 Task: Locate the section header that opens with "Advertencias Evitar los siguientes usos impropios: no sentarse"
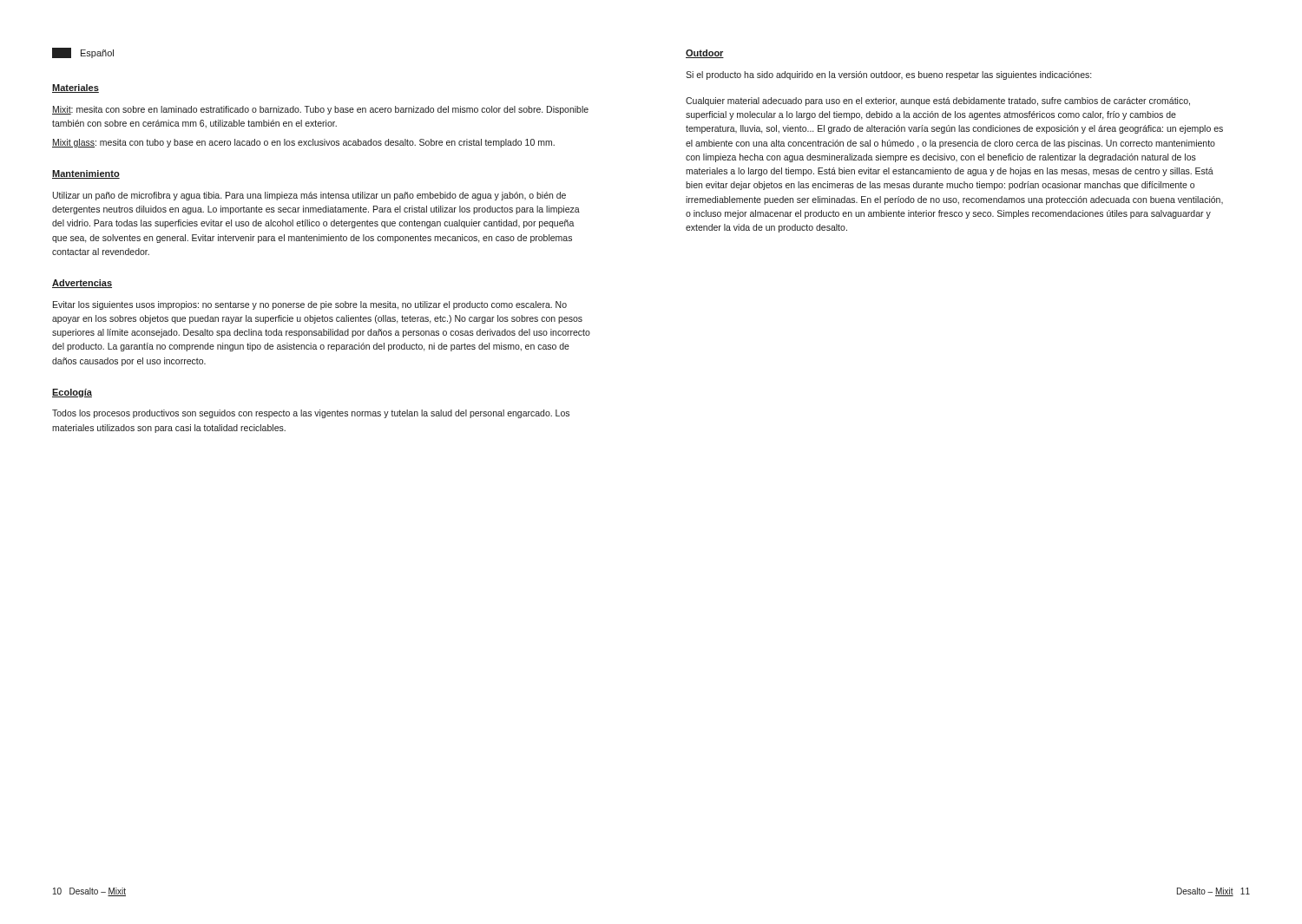point(321,323)
